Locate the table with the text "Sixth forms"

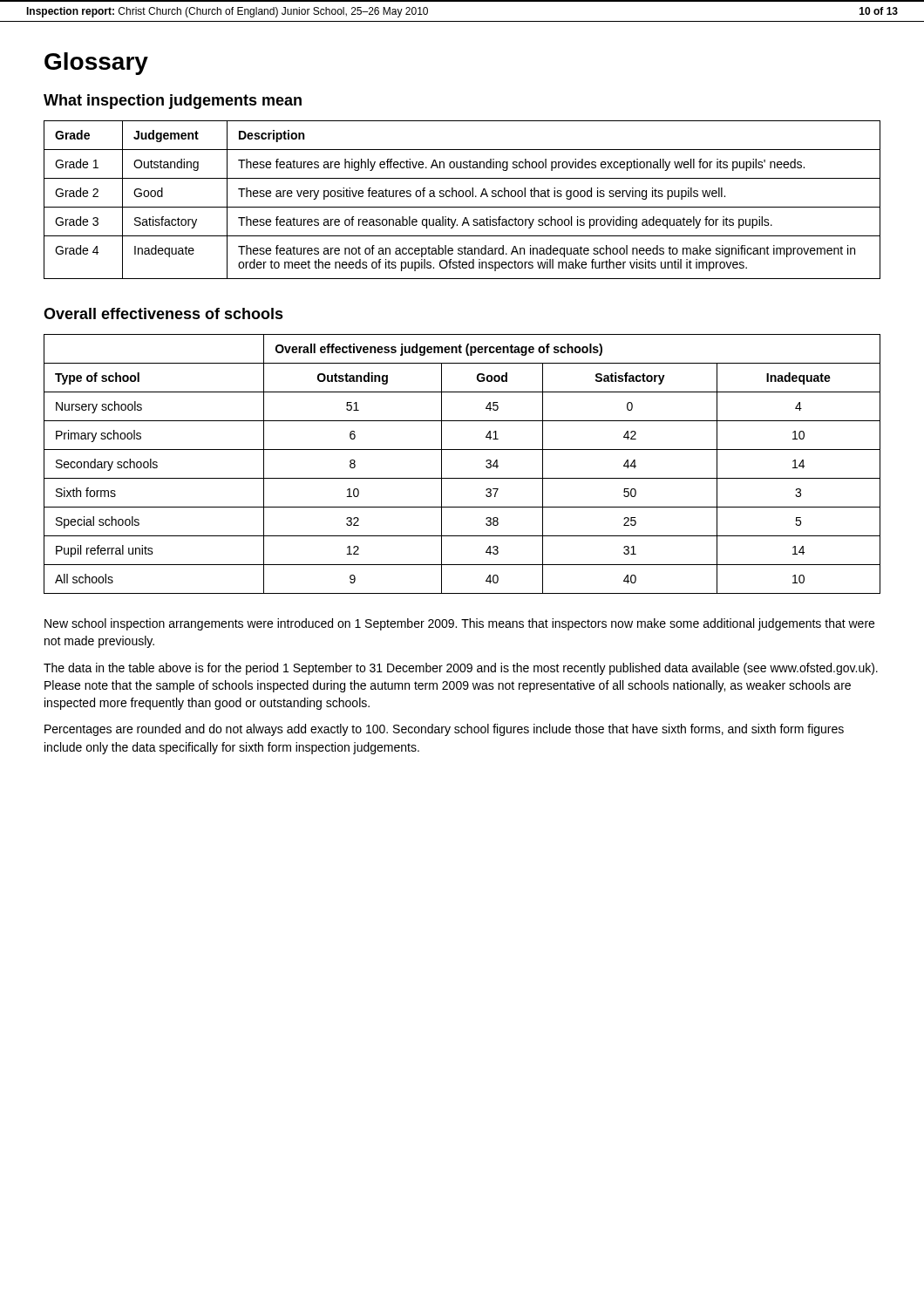coord(462,464)
